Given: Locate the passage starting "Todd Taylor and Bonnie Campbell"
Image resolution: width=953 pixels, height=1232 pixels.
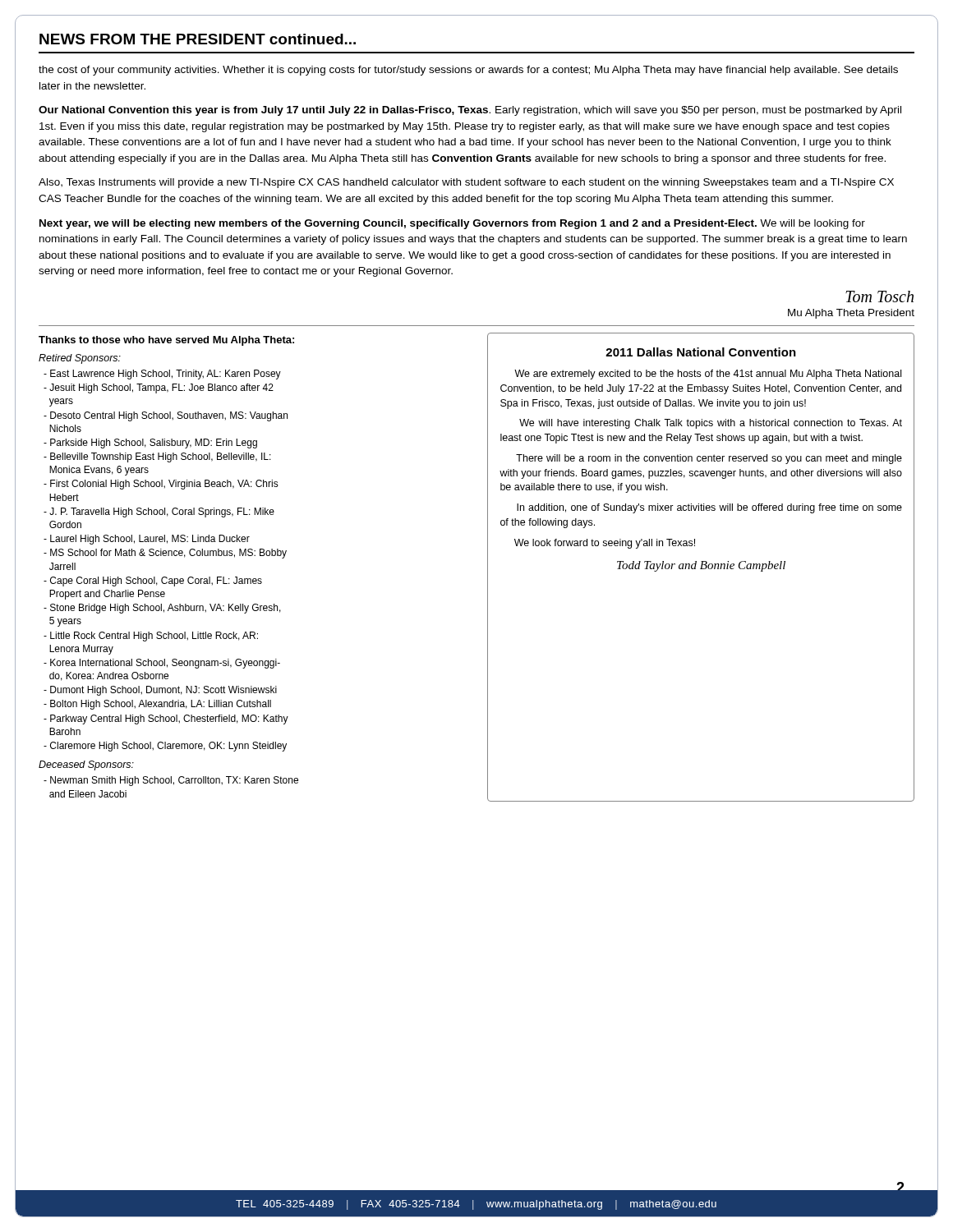Looking at the screenshot, I should (x=701, y=565).
